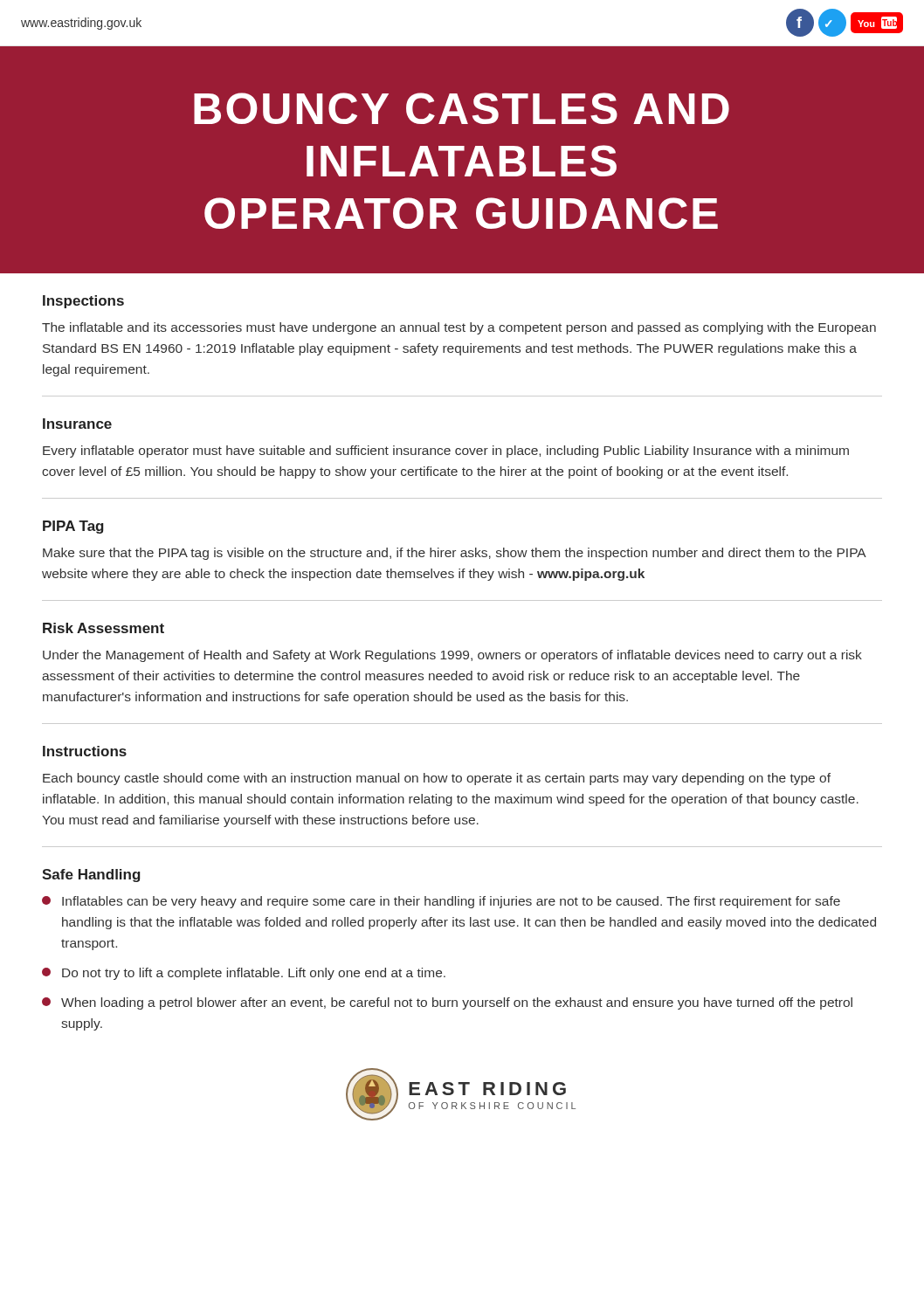Find the block on this page that starts "Inflatables can be very heavy"

[472, 922]
